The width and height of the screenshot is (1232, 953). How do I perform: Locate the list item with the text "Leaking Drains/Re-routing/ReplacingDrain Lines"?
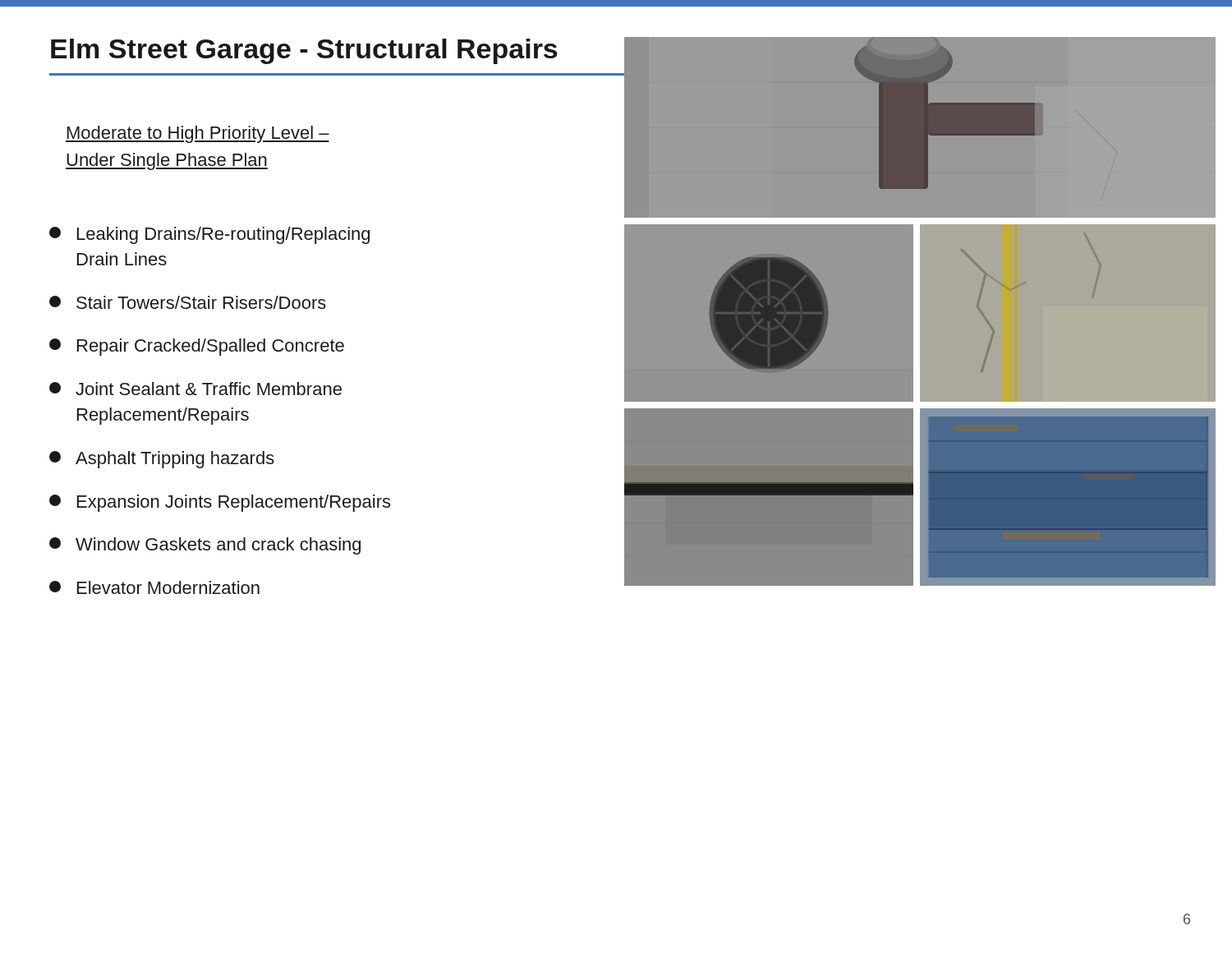pyautogui.click(x=210, y=247)
